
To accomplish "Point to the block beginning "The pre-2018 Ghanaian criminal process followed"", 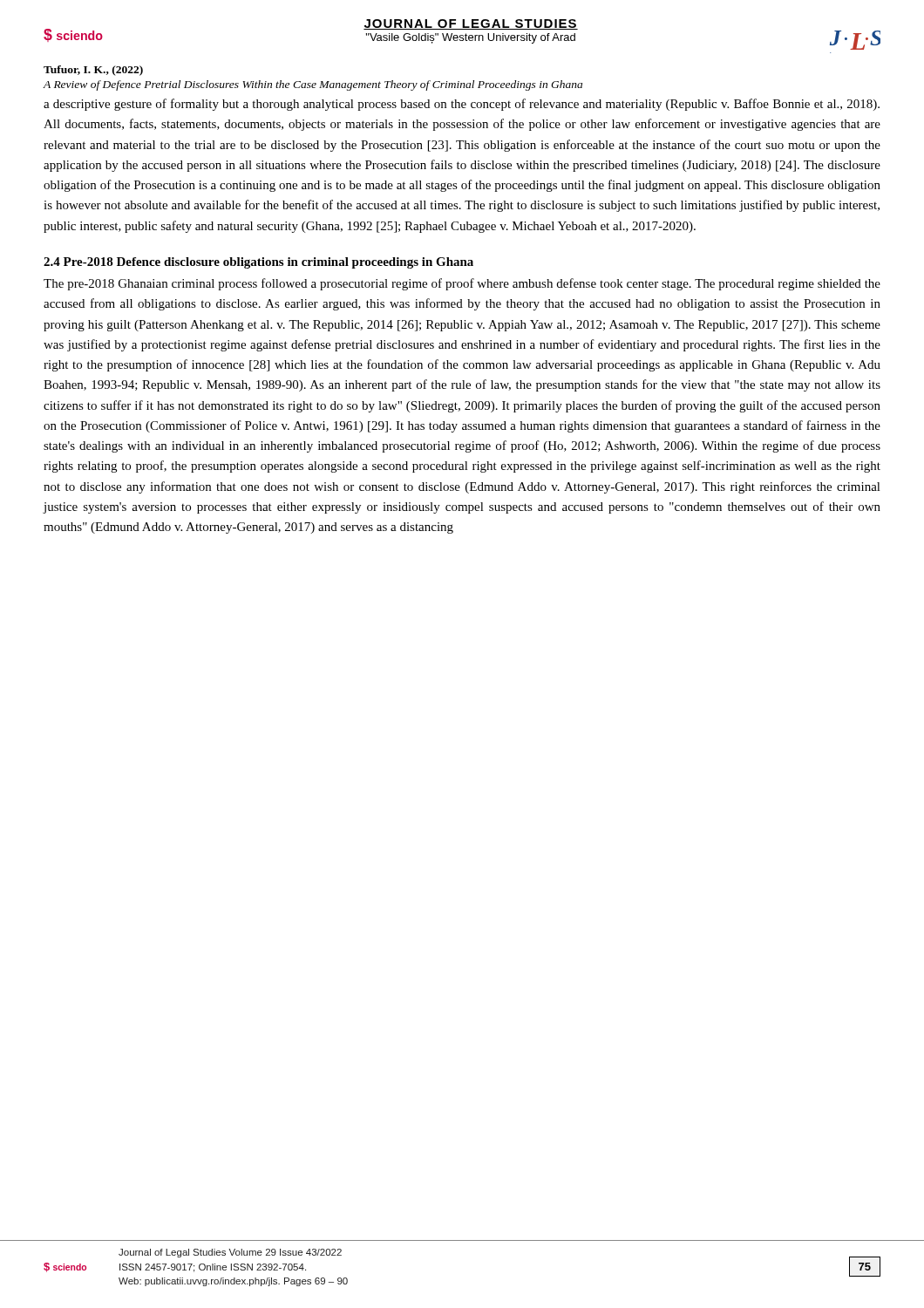I will tap(462, 406).
